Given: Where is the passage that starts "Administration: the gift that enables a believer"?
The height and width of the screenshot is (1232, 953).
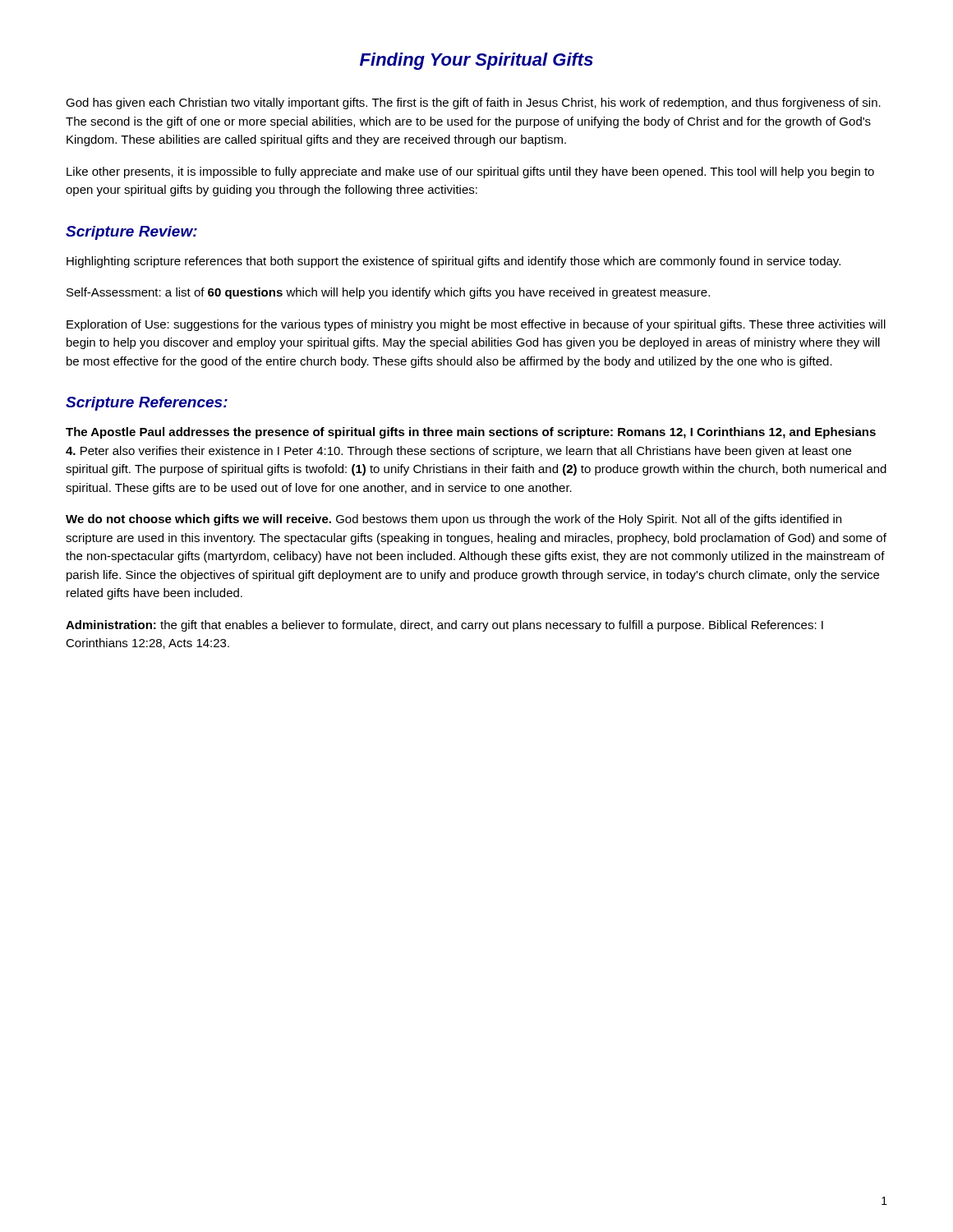Looking at the screenshot, I should [x=445, y=633].
